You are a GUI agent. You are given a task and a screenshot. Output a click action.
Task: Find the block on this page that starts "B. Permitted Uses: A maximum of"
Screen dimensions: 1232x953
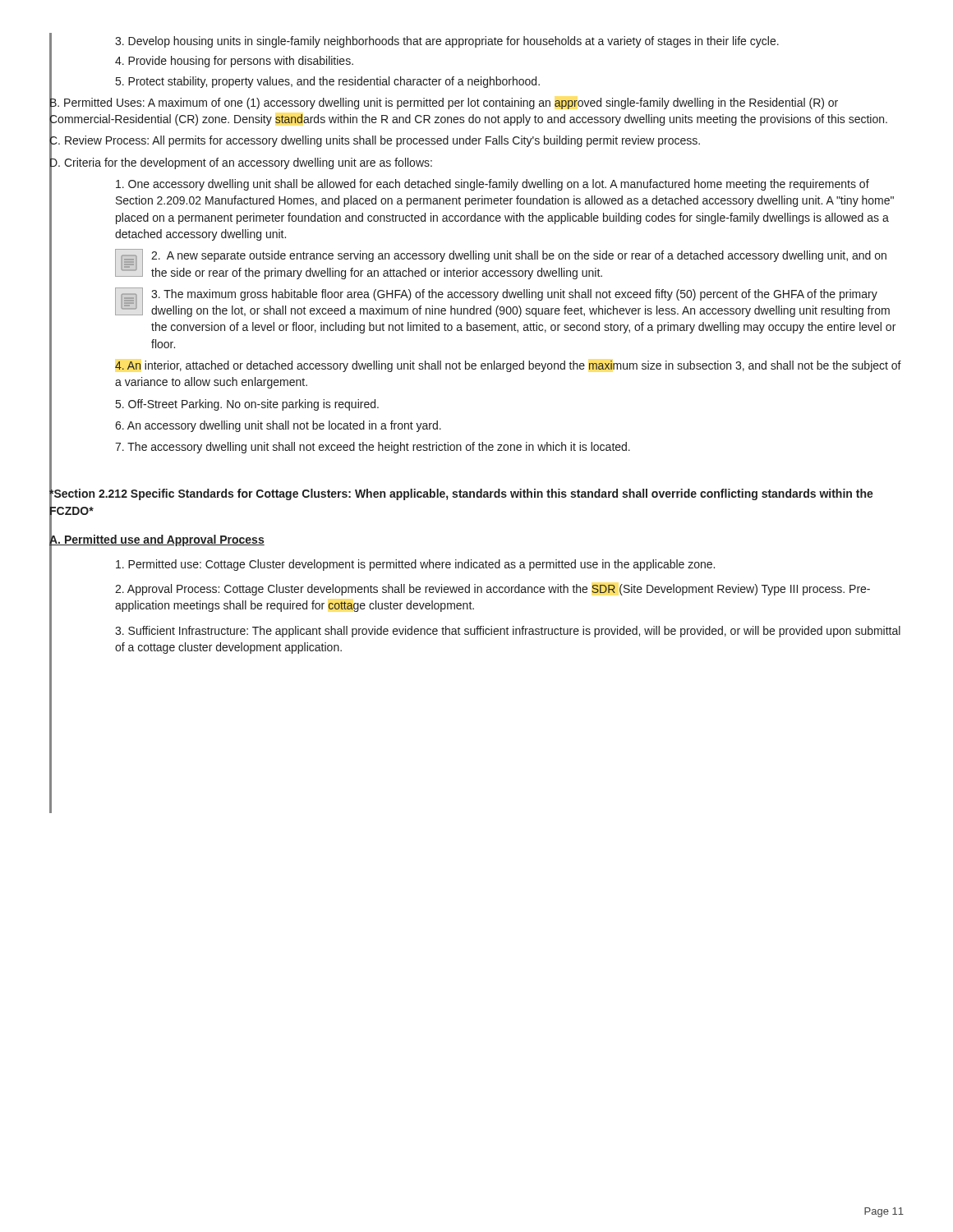pos(469,111)
